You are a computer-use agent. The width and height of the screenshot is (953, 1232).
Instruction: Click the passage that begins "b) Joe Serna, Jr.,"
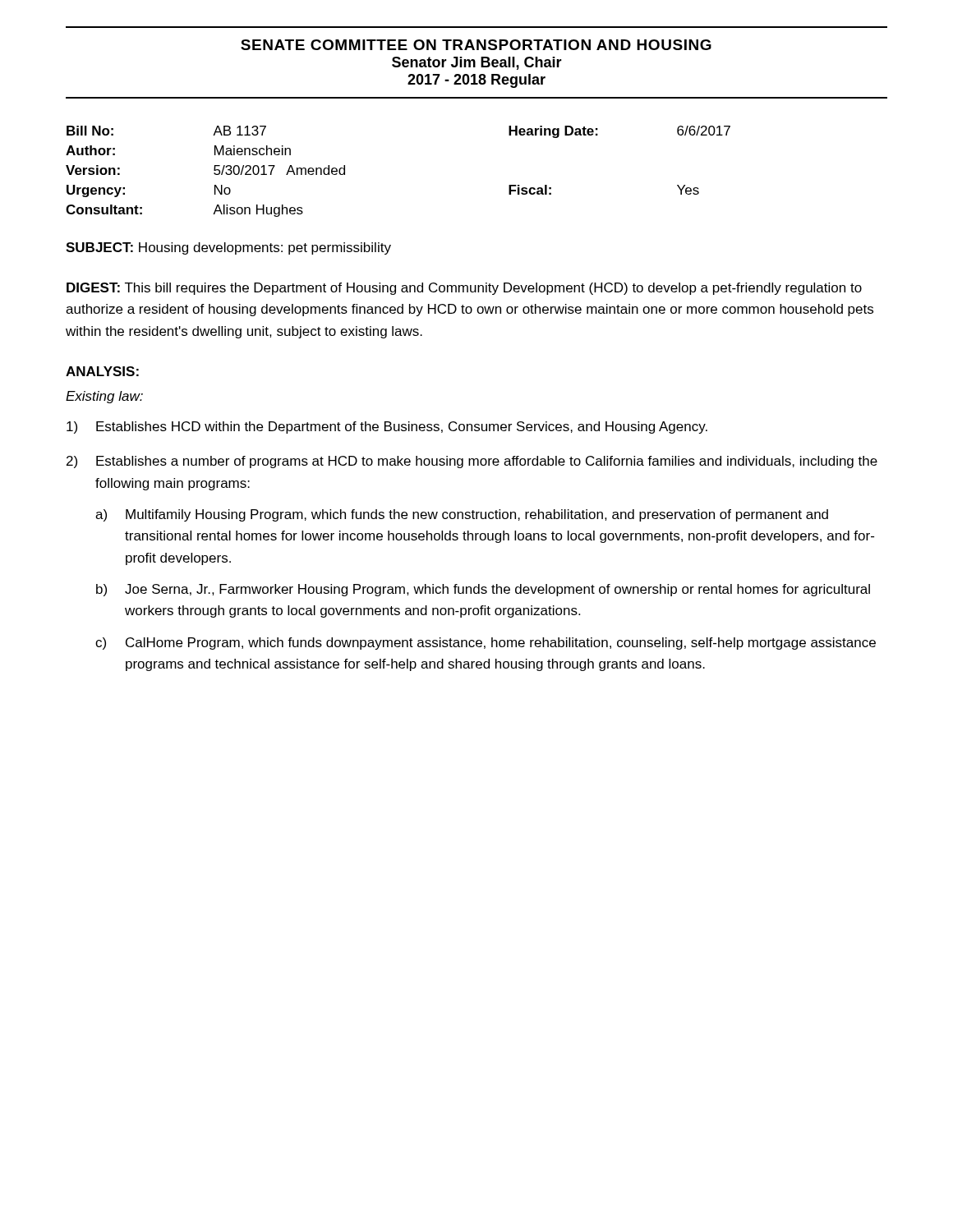[491, 601]
